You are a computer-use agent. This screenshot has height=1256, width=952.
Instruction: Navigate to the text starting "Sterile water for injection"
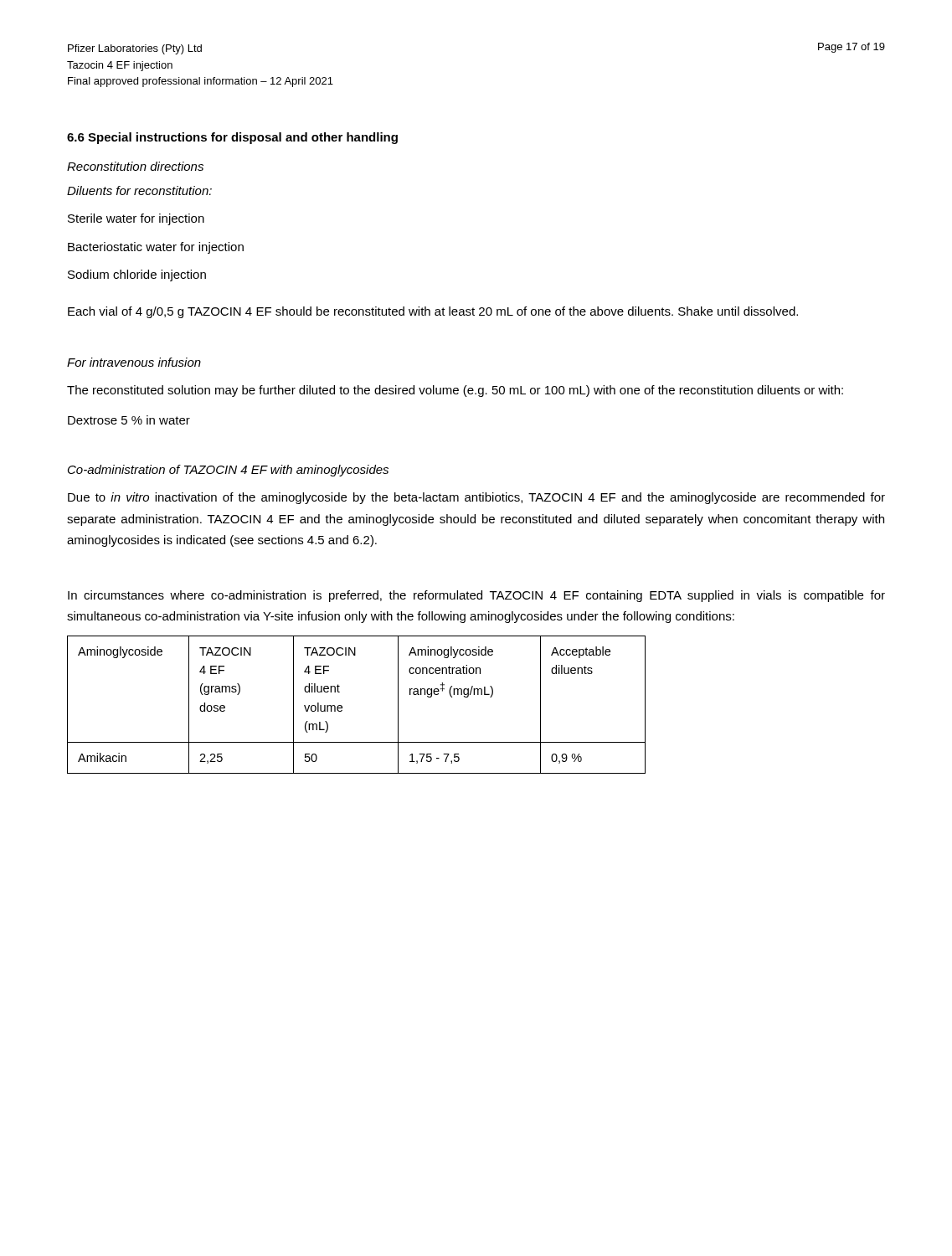click(x=136, y=218)
